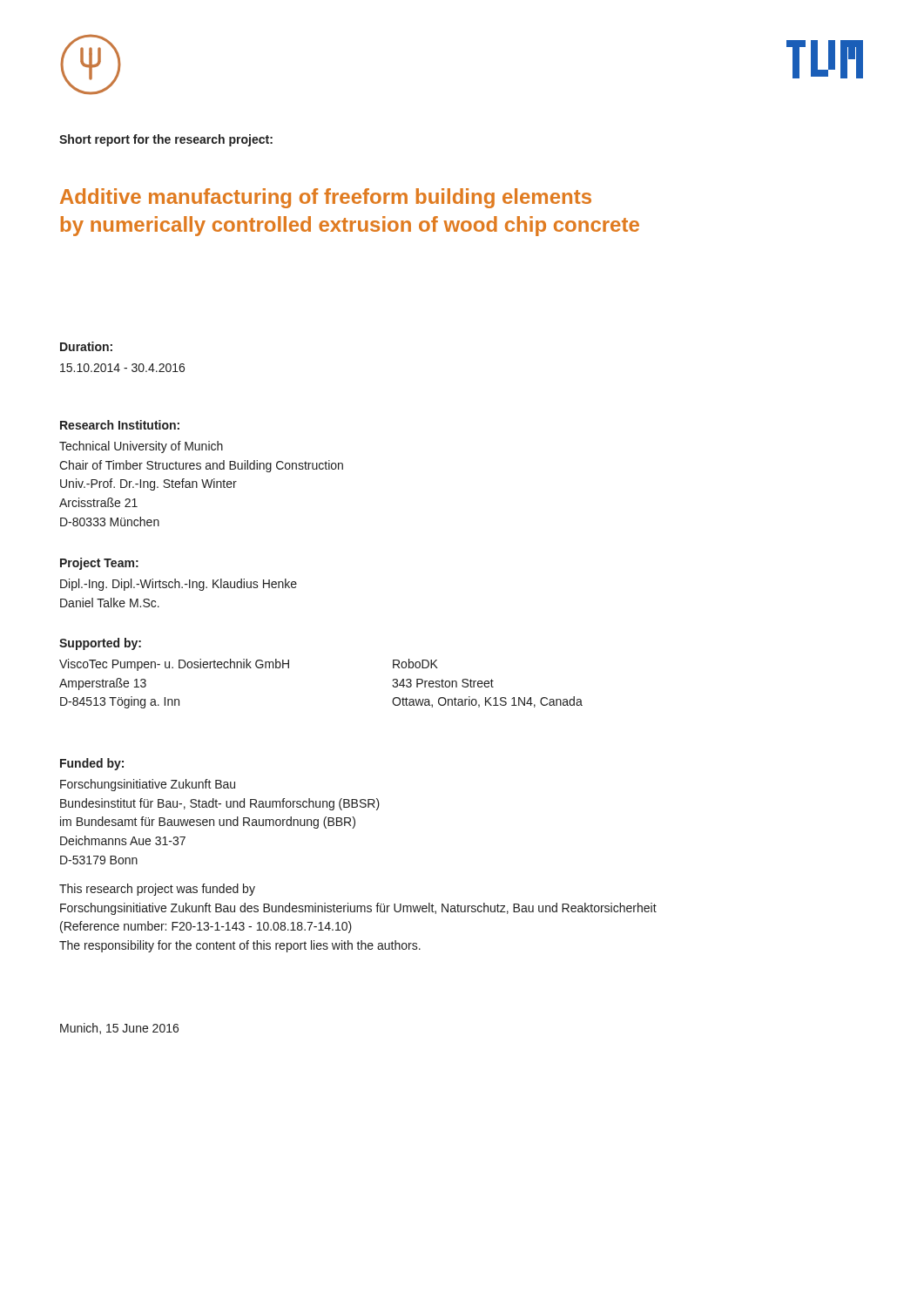Select the region starting "Forschungsinitiative Zukunft Bau Bundesinstitut für Bau-,"
The image size is (924, 1307).
click(219, 822)
